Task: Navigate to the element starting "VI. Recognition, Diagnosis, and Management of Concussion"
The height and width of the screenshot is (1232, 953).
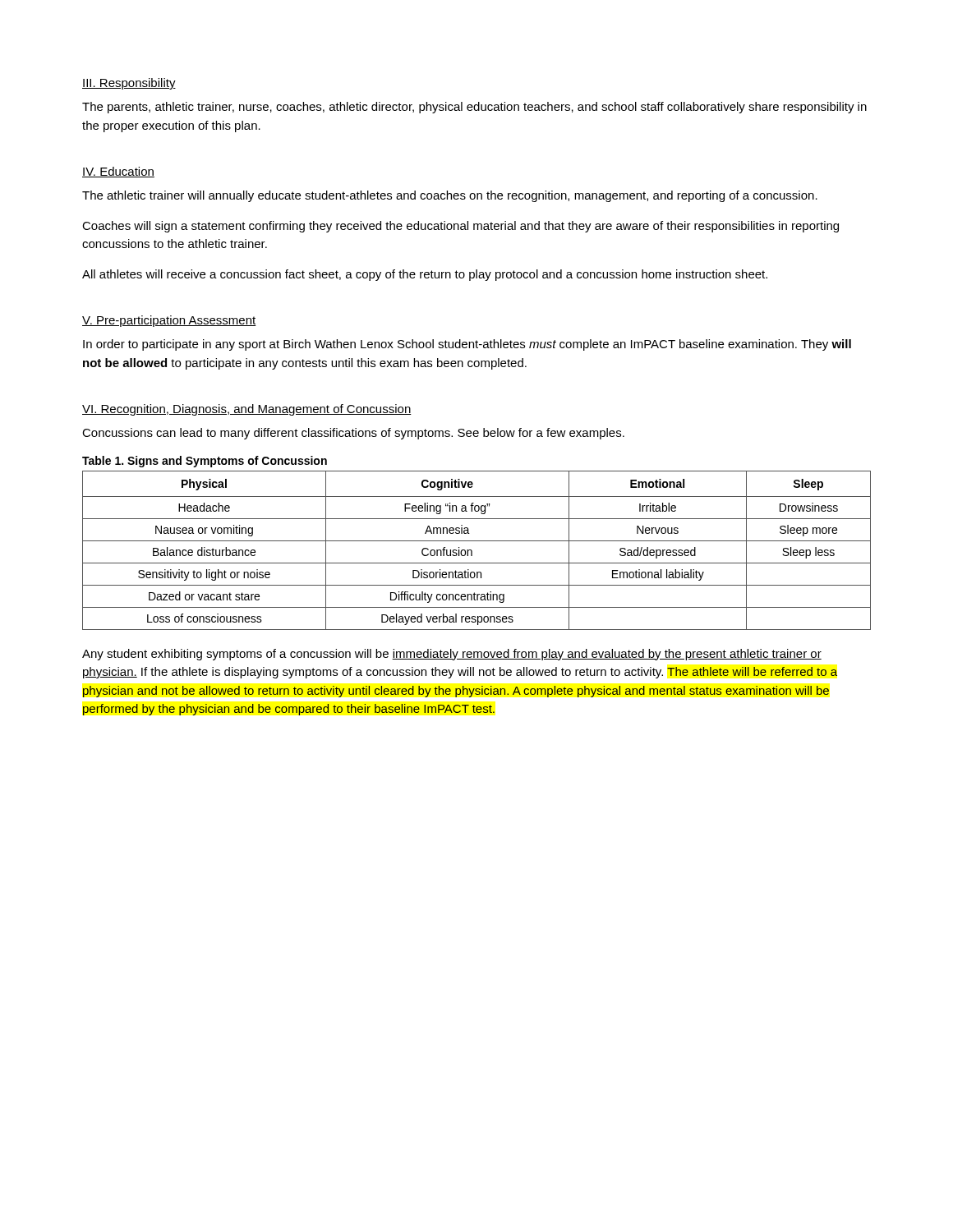Action: pos(247,409)
